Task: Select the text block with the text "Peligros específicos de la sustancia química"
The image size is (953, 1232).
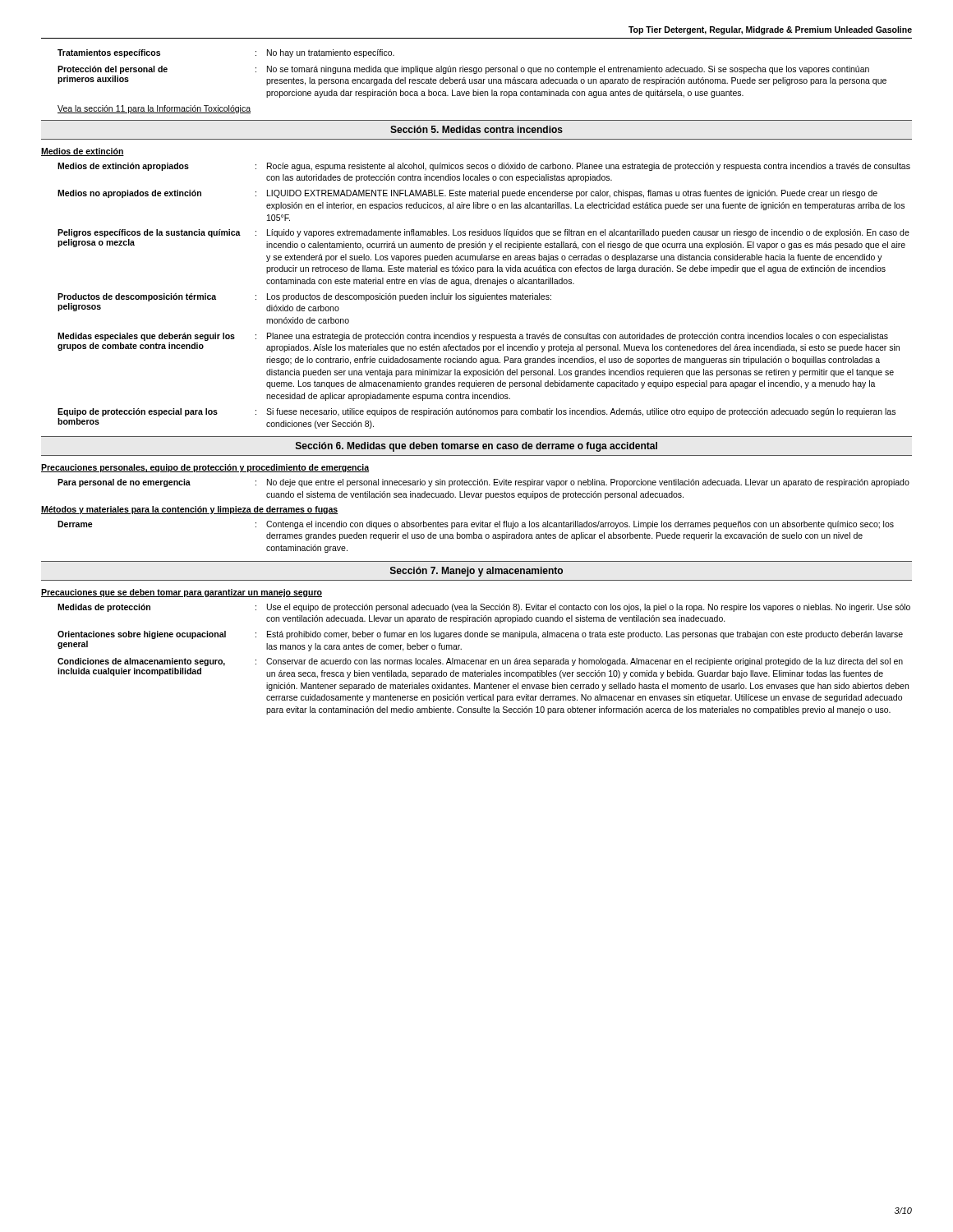Action: 485,257
